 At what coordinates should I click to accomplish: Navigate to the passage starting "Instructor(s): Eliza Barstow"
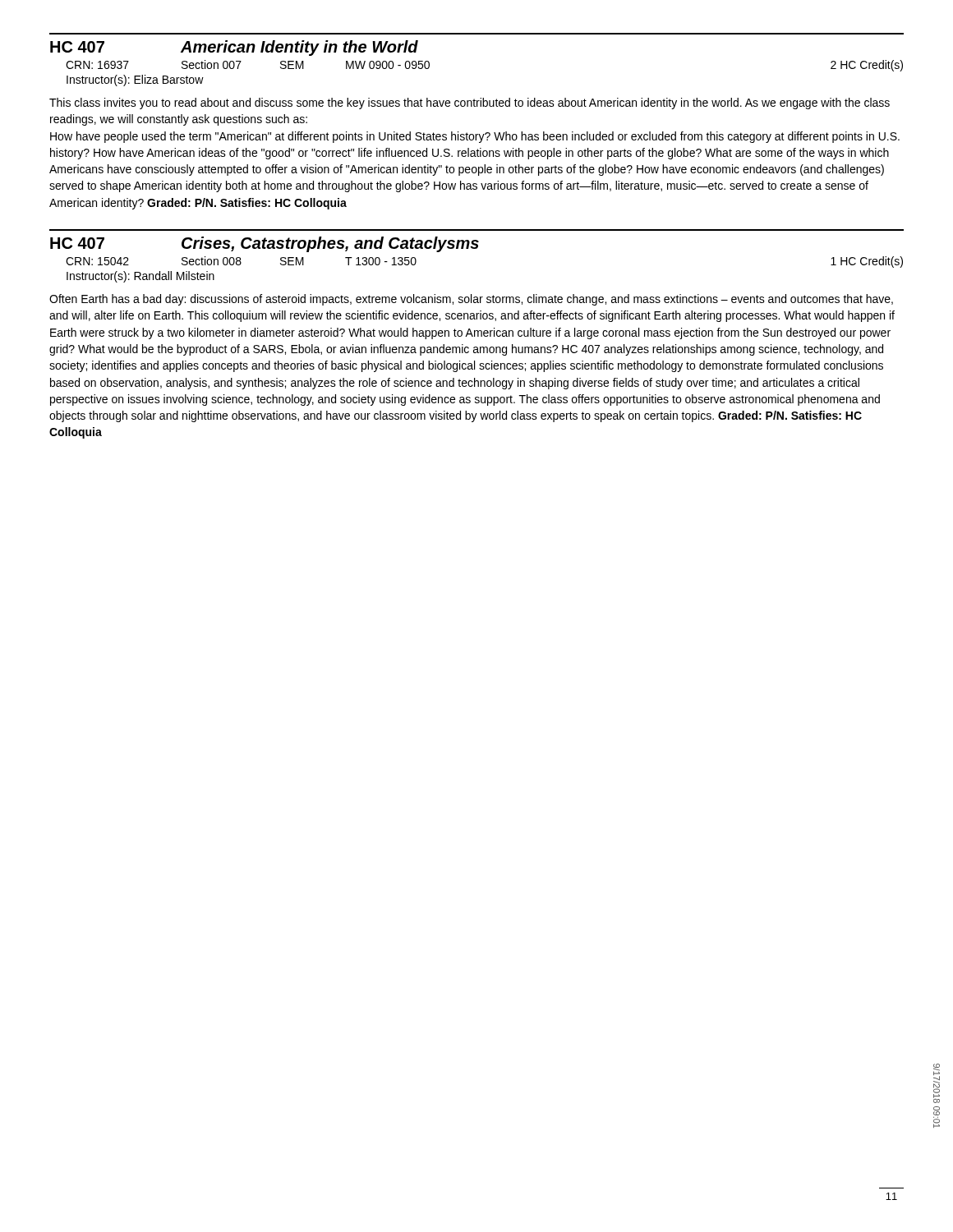(134, 80)
